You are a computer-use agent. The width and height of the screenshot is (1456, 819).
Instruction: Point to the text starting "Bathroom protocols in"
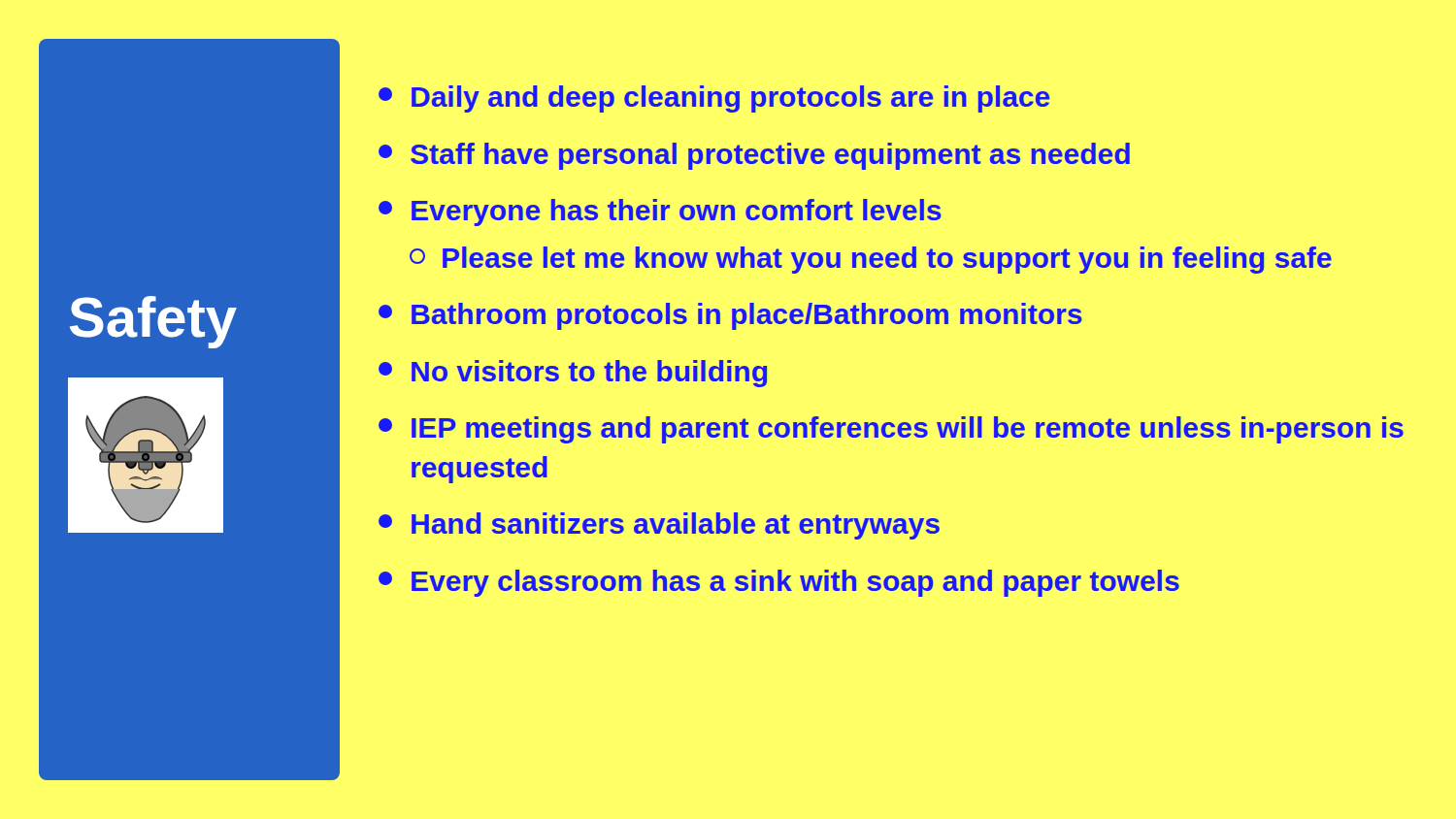[x=893, y=315]
